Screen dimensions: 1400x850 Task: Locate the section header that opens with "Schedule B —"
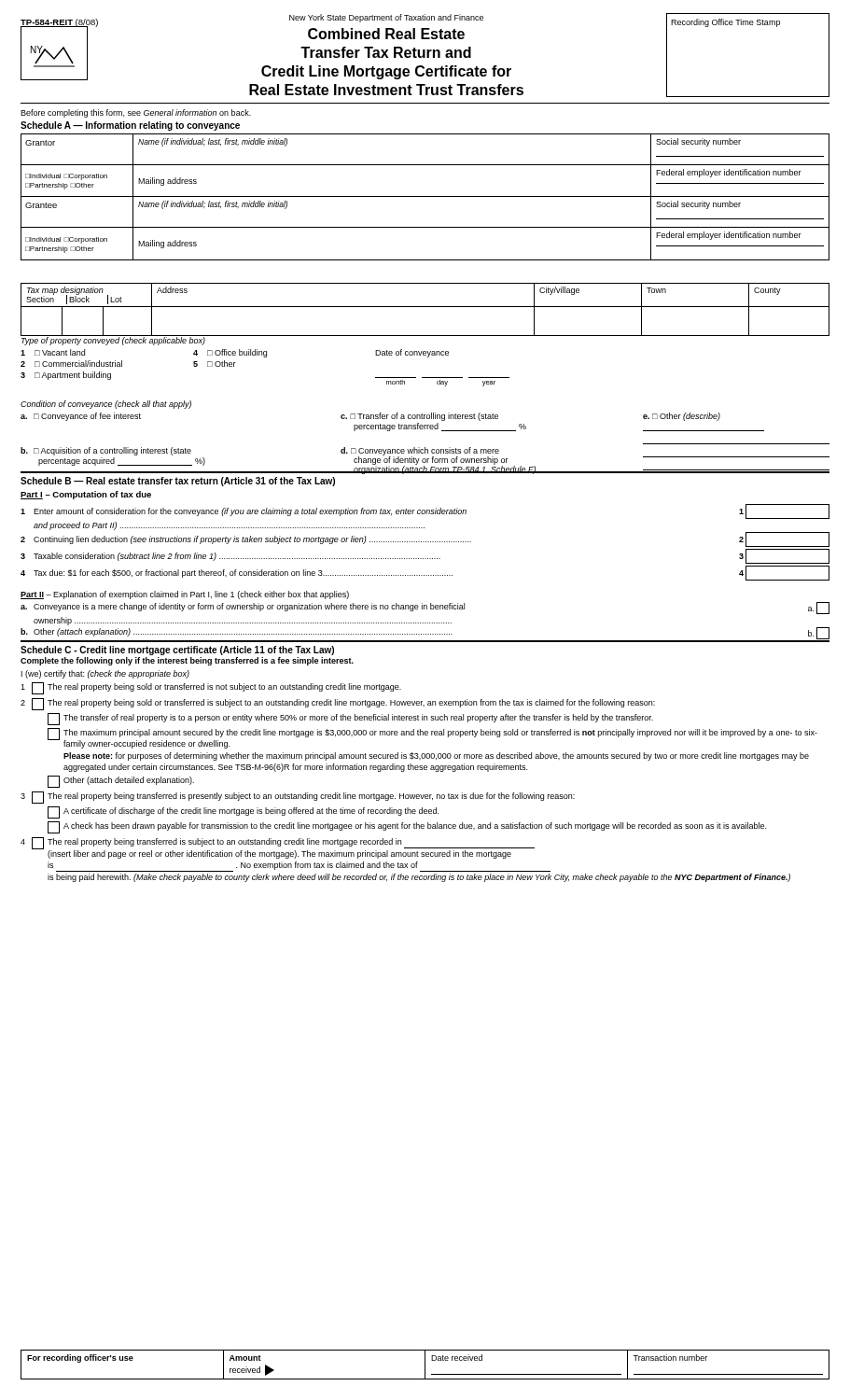point(178,481)
